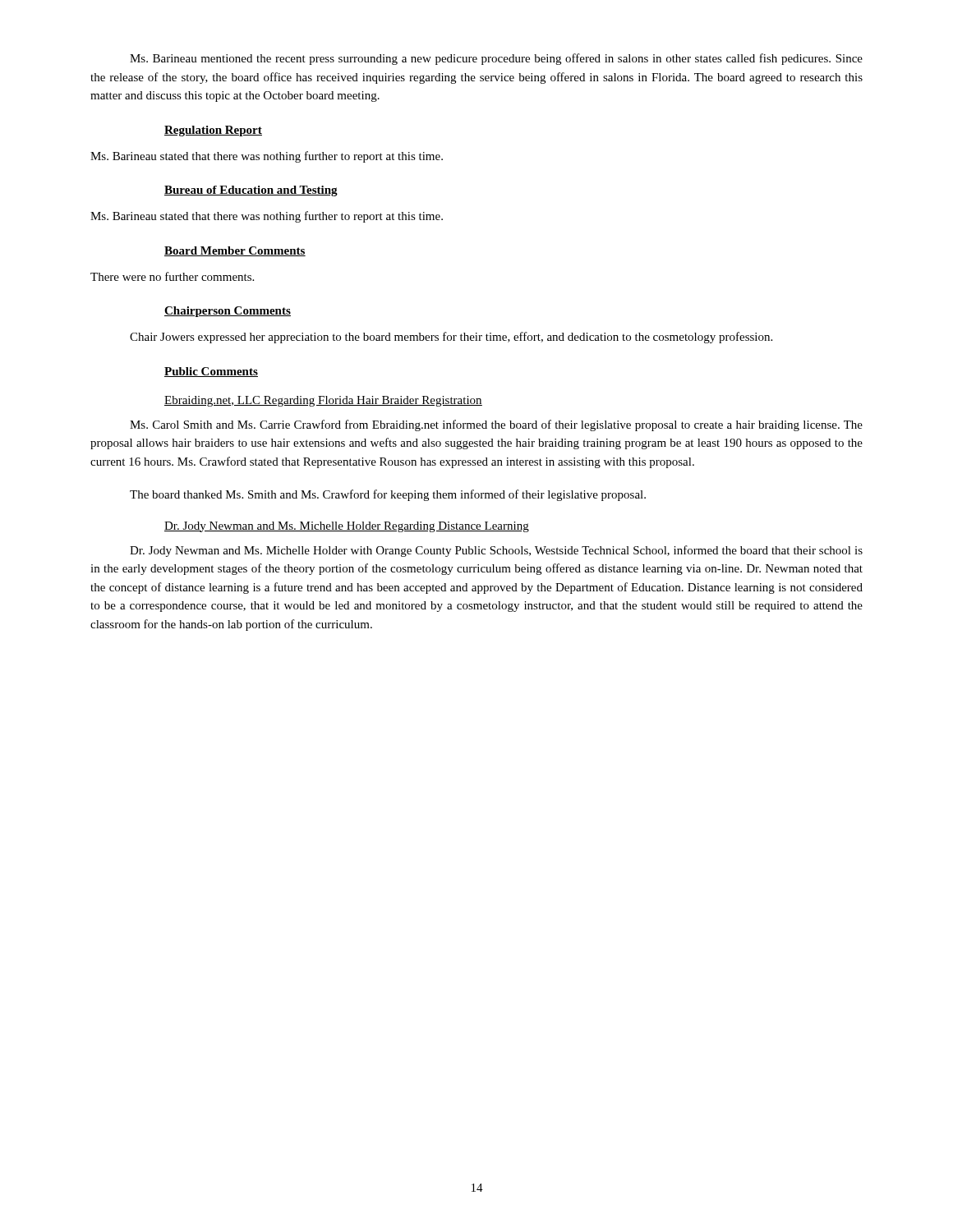953x1232 pixels.
Task: Point to the text block starting "Board Member Comments"
Action: (235, 250)
